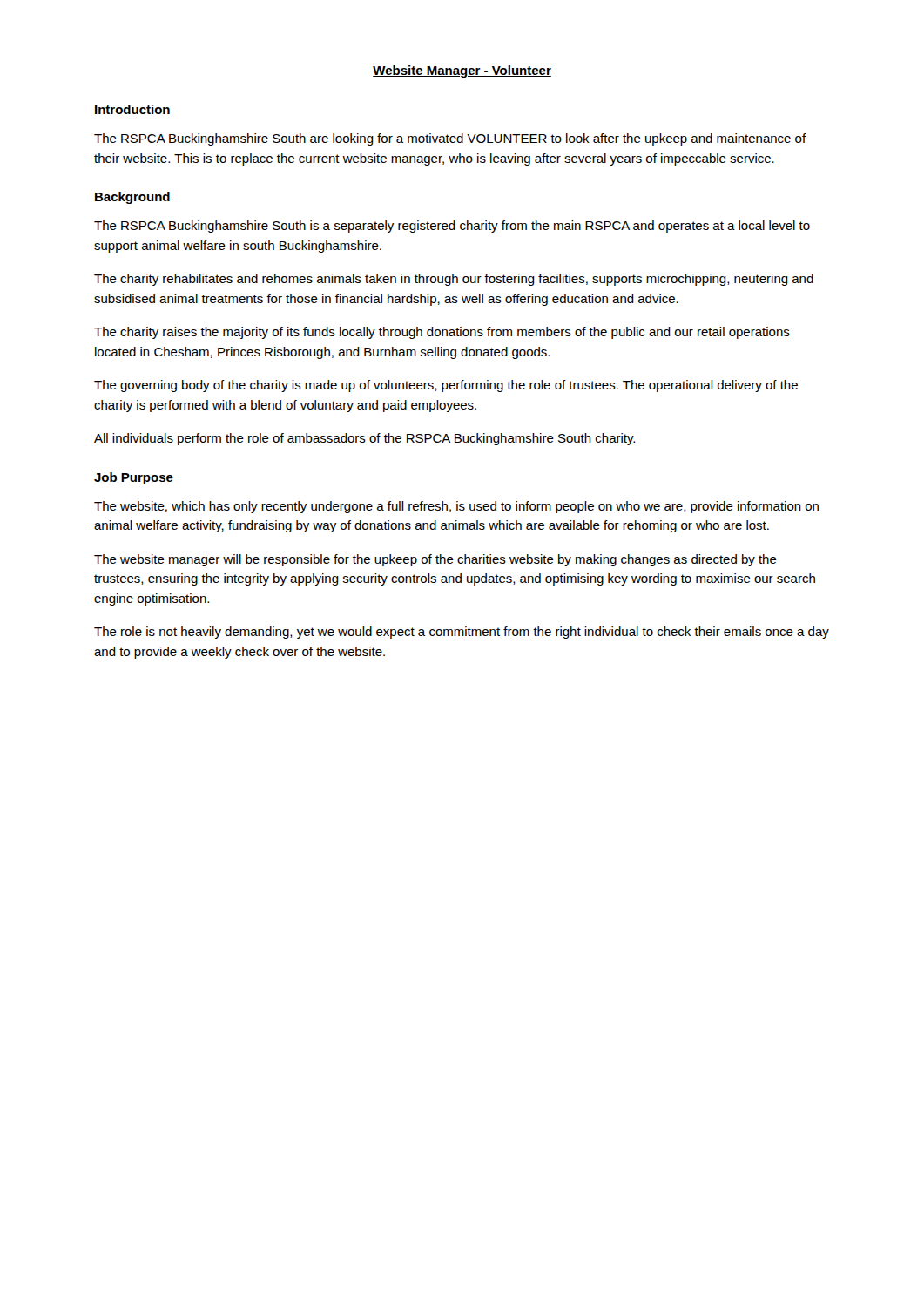This screenshot has width=924, height=1307.
Task: Click the passage that begins "All individuals perform the role"
Action: [x=365, y=438]
